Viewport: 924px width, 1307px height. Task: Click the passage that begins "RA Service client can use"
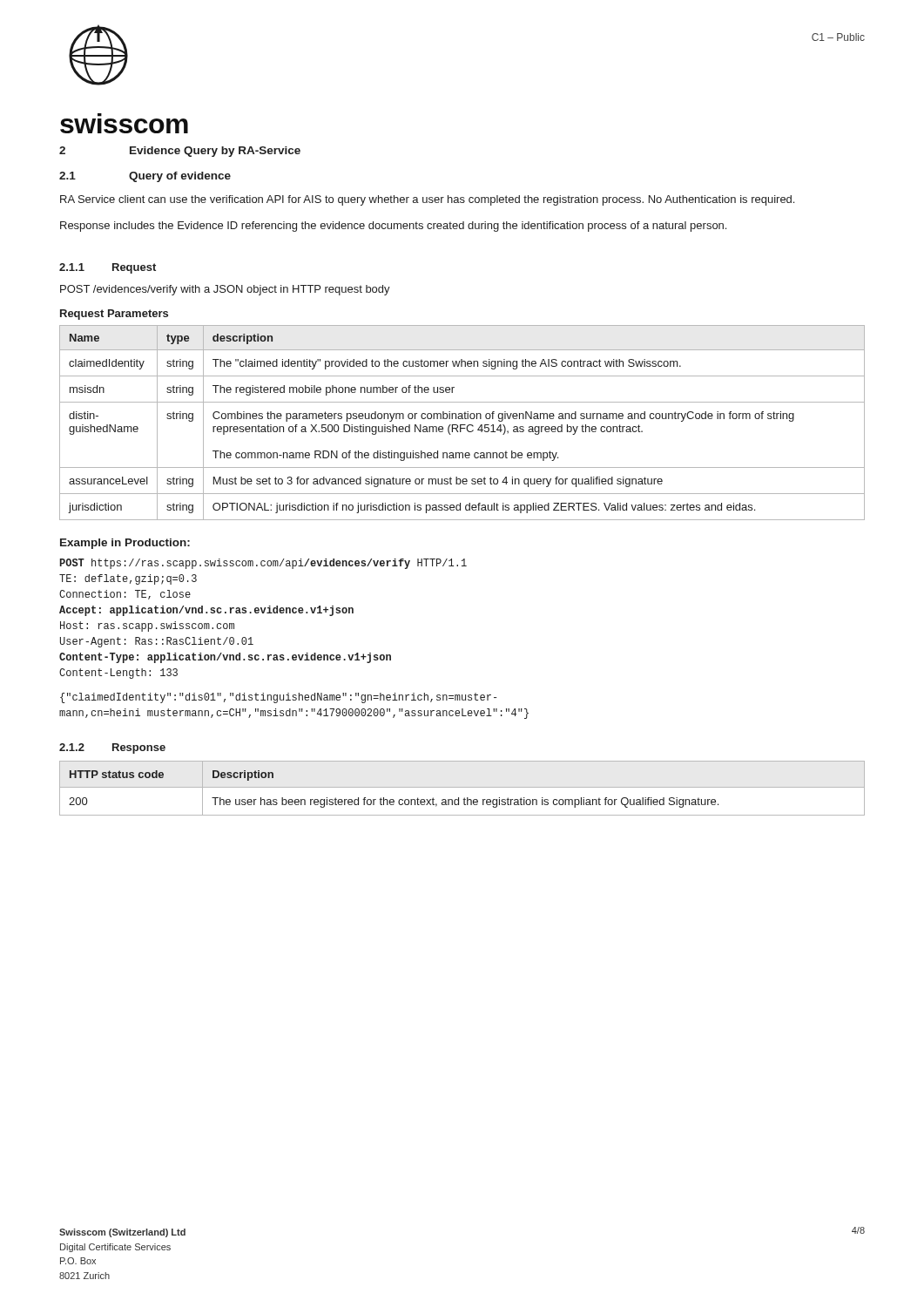pos(427,199)
